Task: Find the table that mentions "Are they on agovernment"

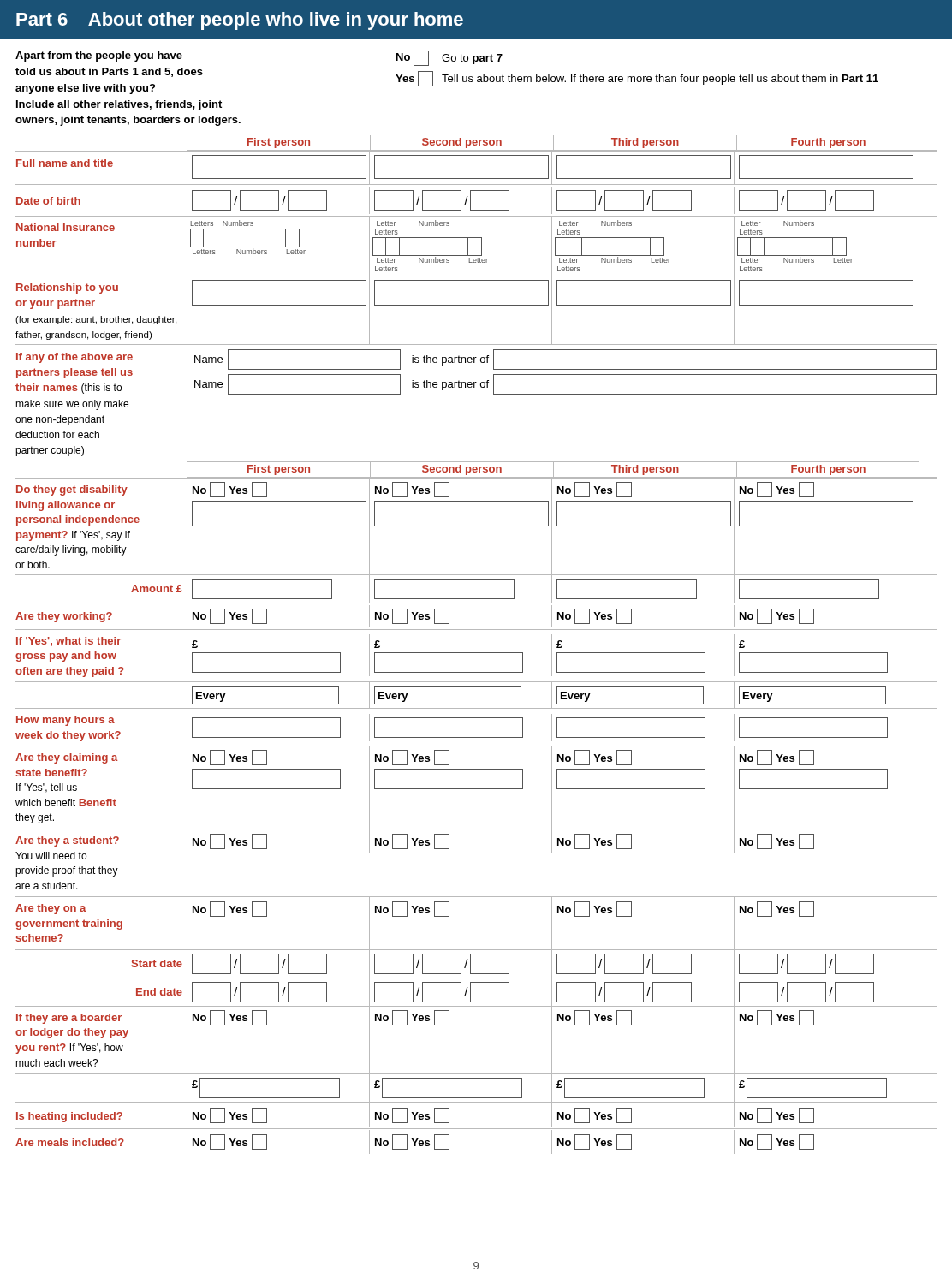Action: click(x=476, y=923)
